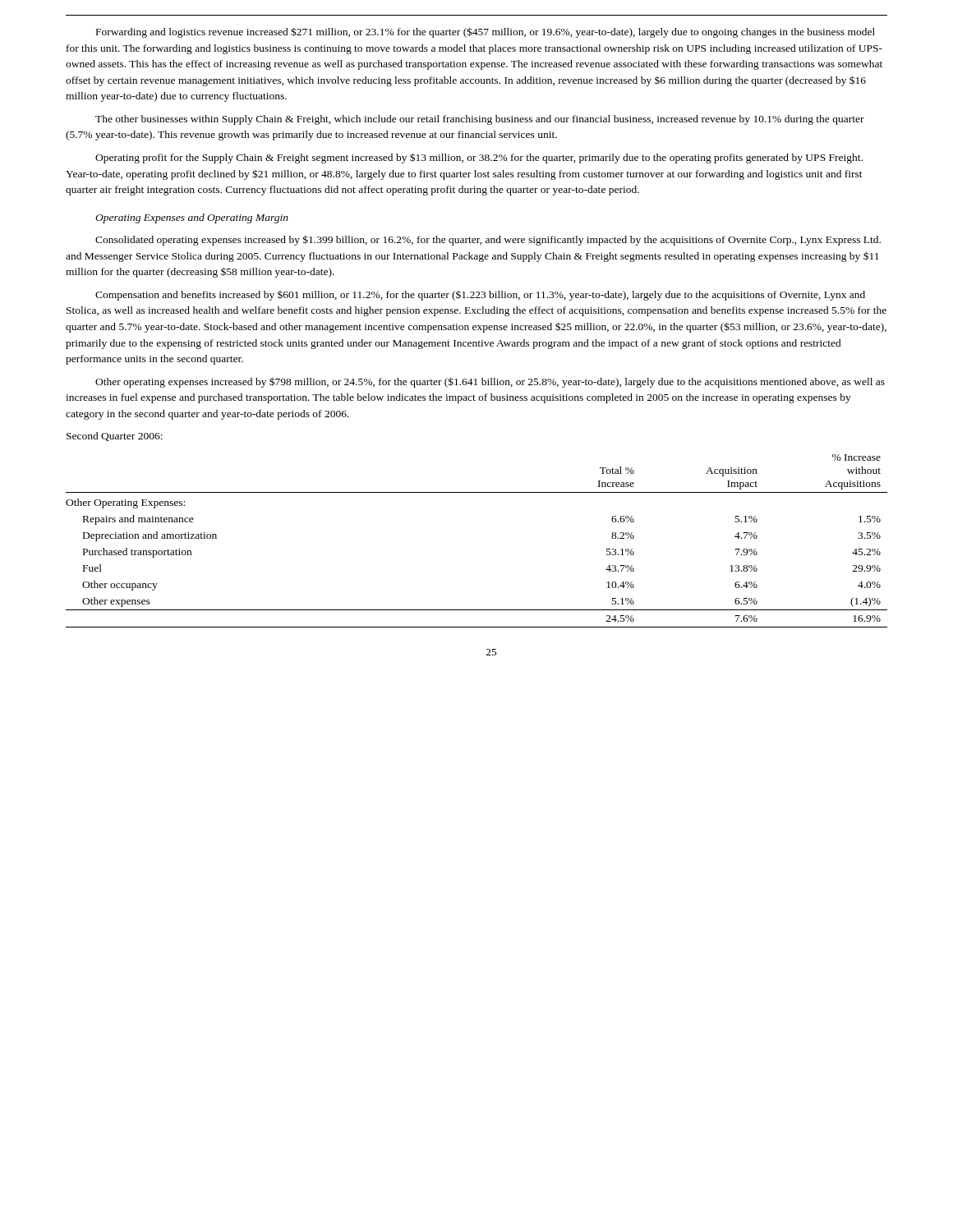Click on the element starting "The other businesses within Supply"
The image size is (953, 1232).
pos(476,127)
